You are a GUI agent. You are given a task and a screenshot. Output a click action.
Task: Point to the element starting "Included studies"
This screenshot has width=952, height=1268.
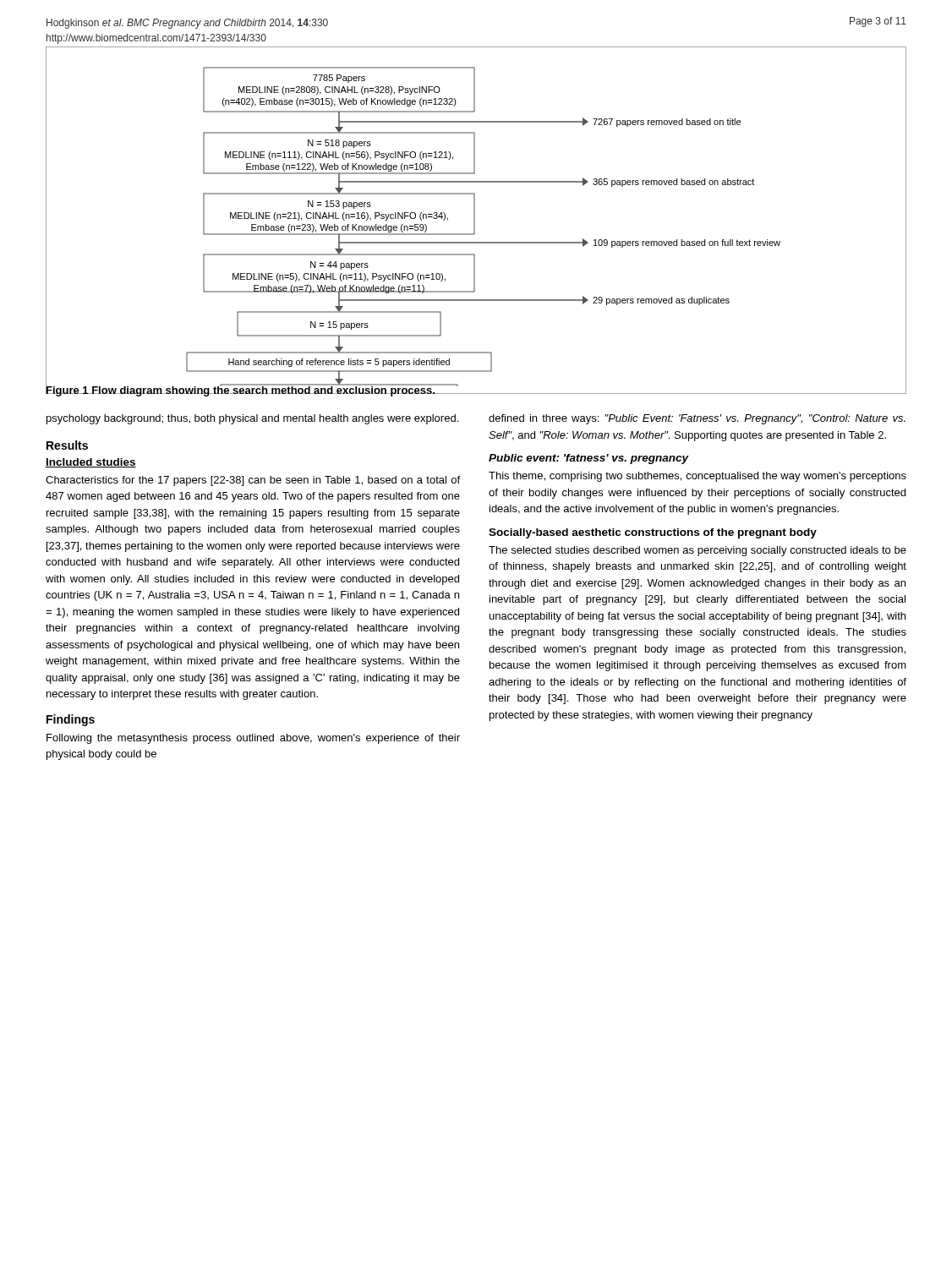[91, 462]
